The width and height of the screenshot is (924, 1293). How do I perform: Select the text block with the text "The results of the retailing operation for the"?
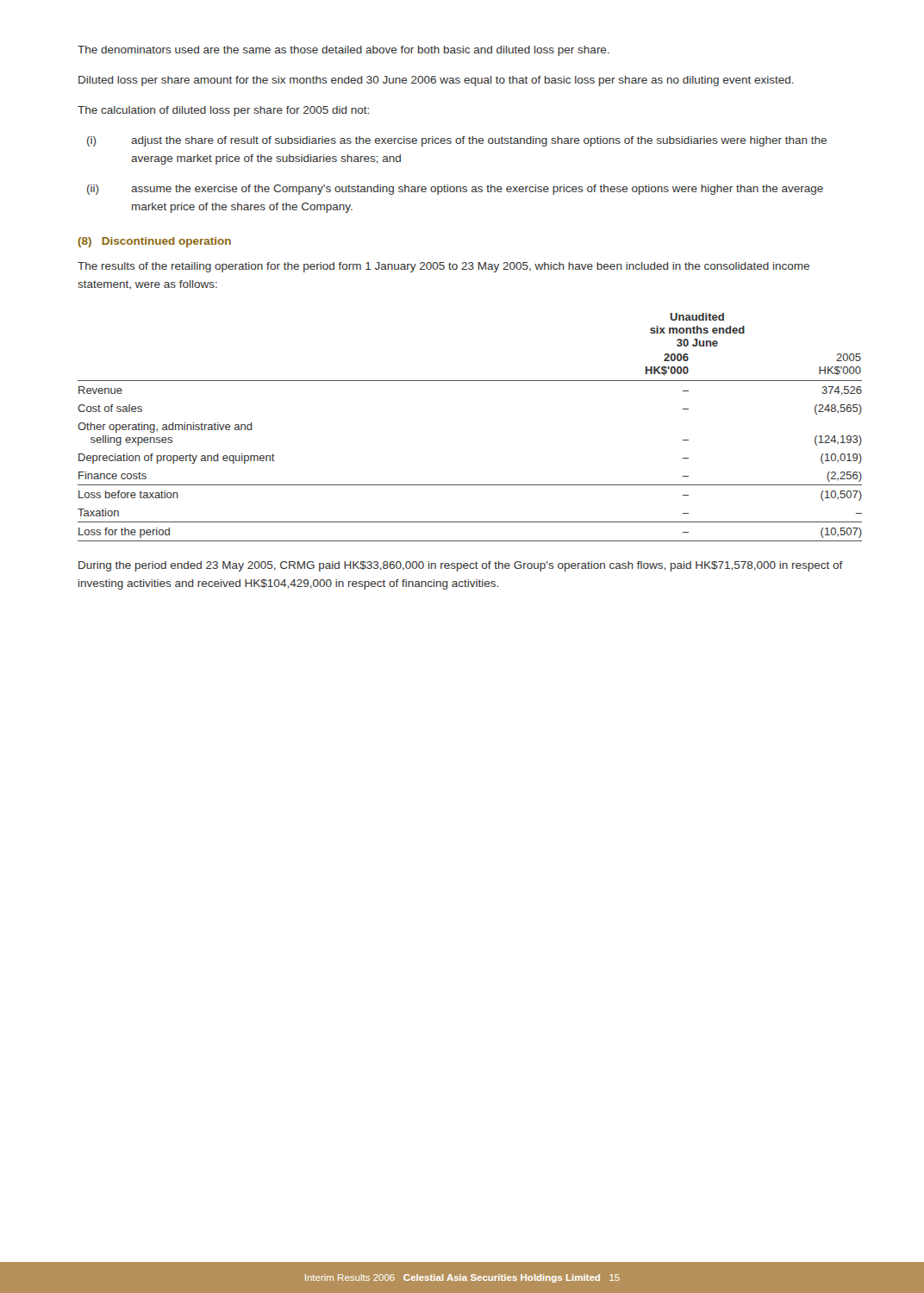tap(470, 276)
